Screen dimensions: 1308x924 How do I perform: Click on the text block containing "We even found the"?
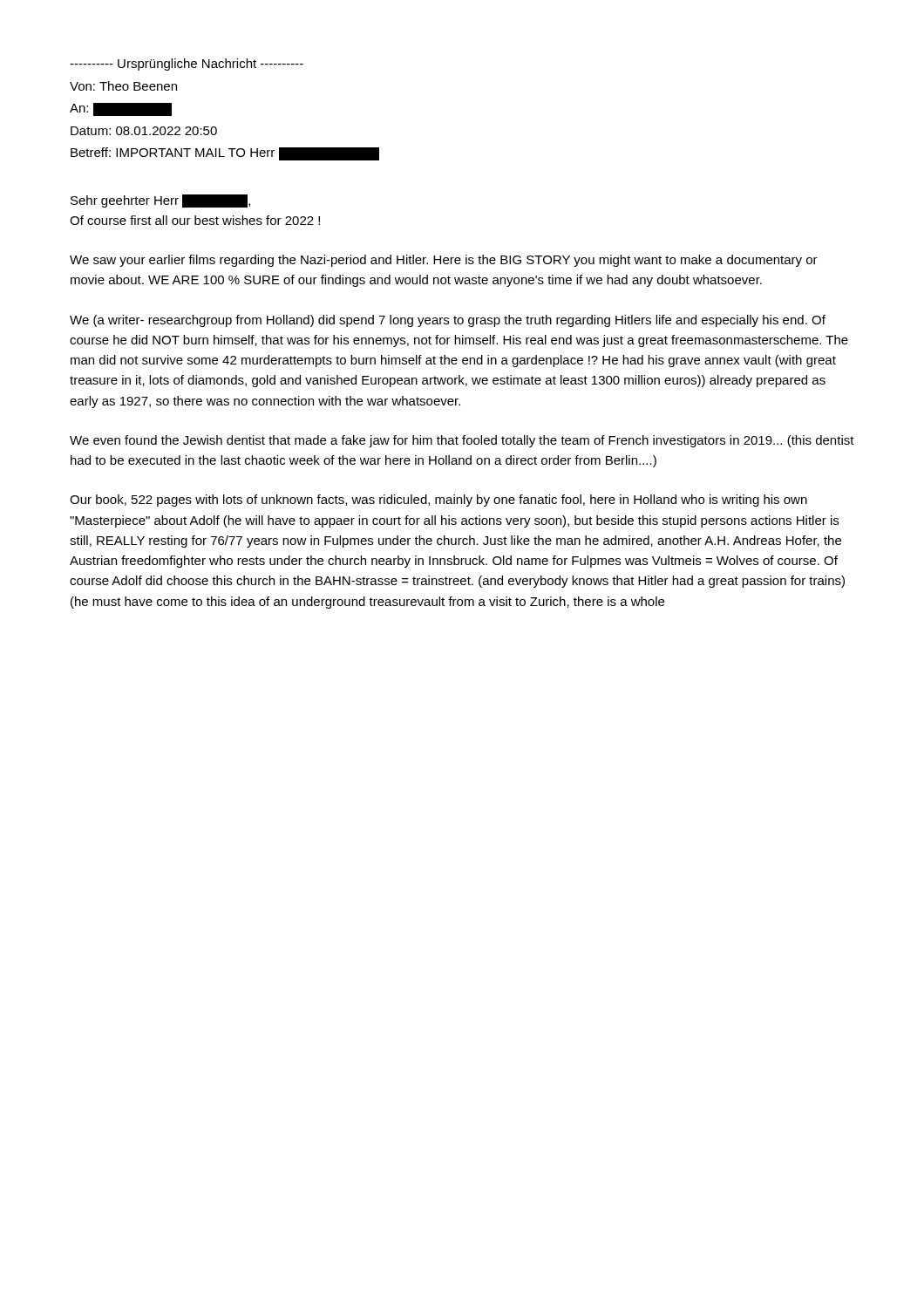tap(462, 450)
